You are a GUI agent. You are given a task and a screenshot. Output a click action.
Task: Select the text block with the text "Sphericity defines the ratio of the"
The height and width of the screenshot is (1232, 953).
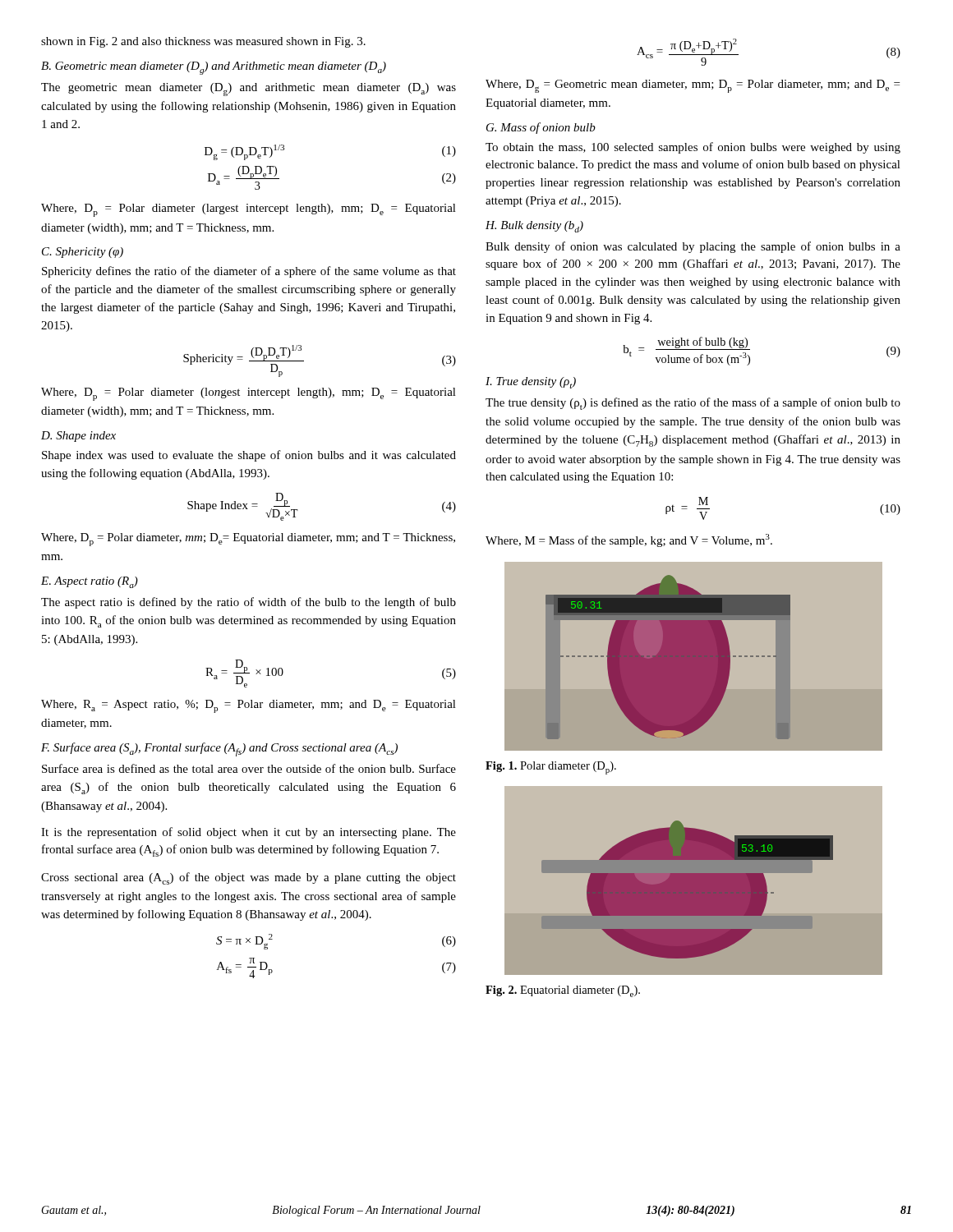(248, 298)
